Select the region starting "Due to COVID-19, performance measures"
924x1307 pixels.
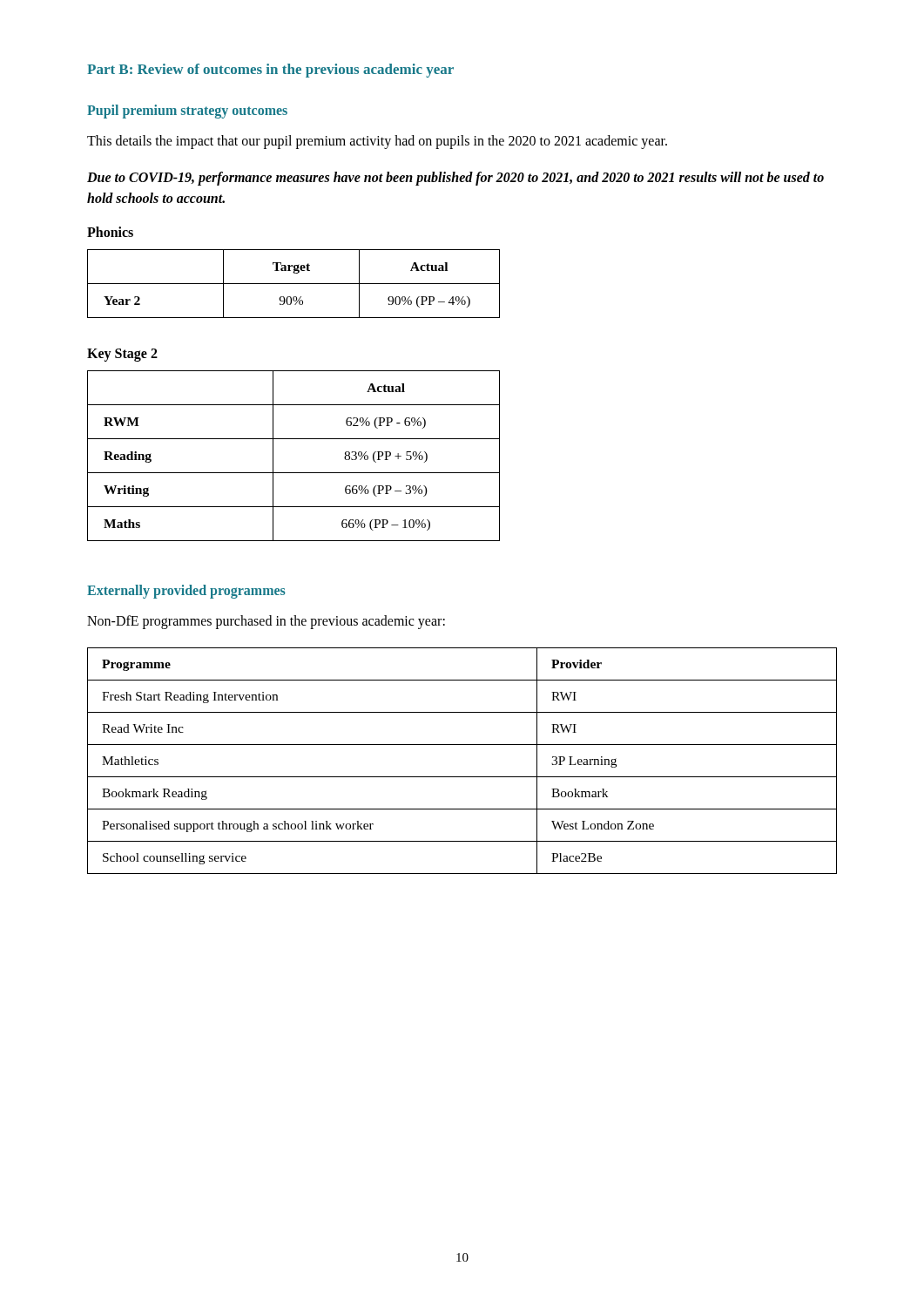pyautogui.click(x=462, y=188)
